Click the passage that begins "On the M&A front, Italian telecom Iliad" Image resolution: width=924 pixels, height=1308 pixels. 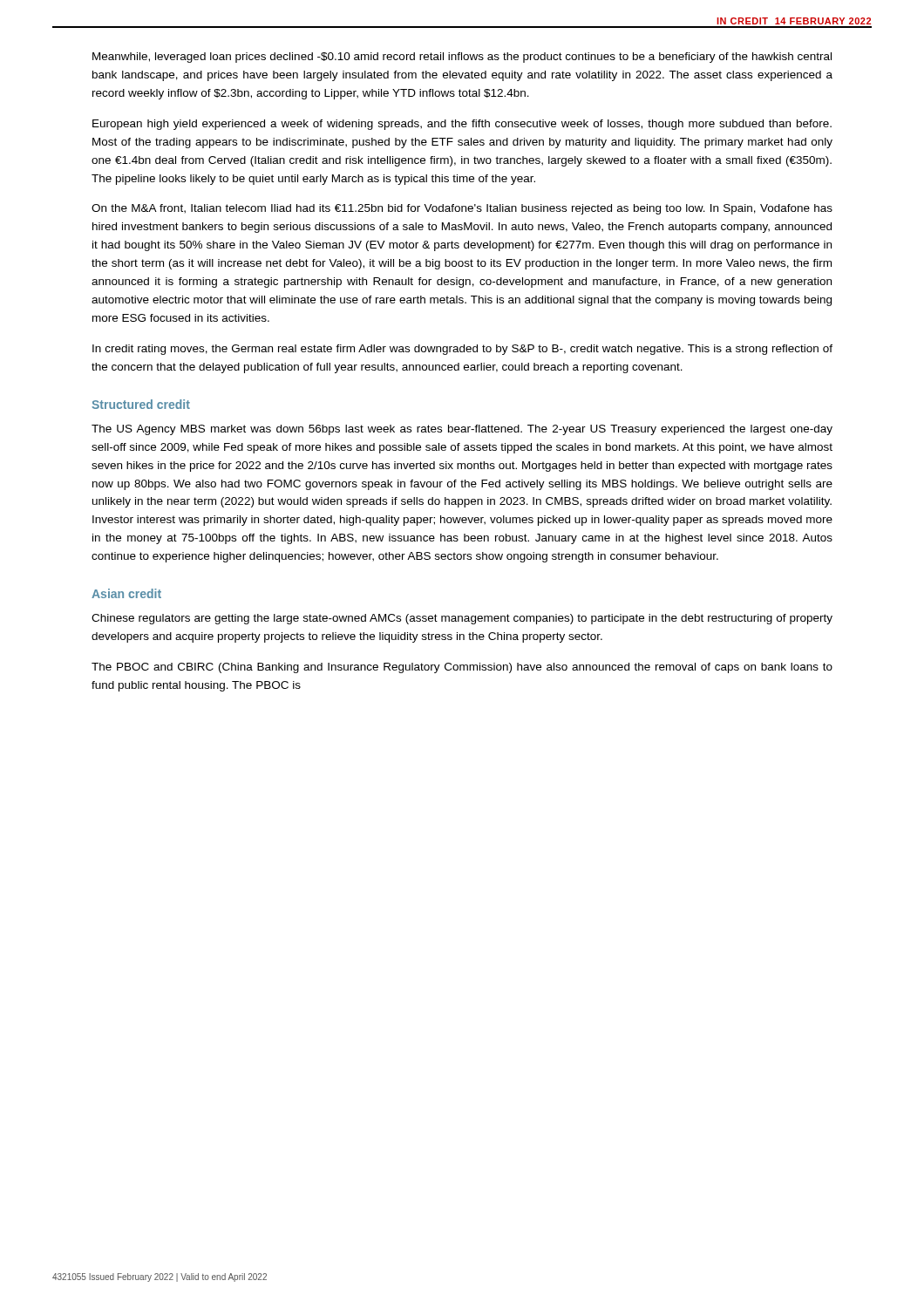[462, 263]
